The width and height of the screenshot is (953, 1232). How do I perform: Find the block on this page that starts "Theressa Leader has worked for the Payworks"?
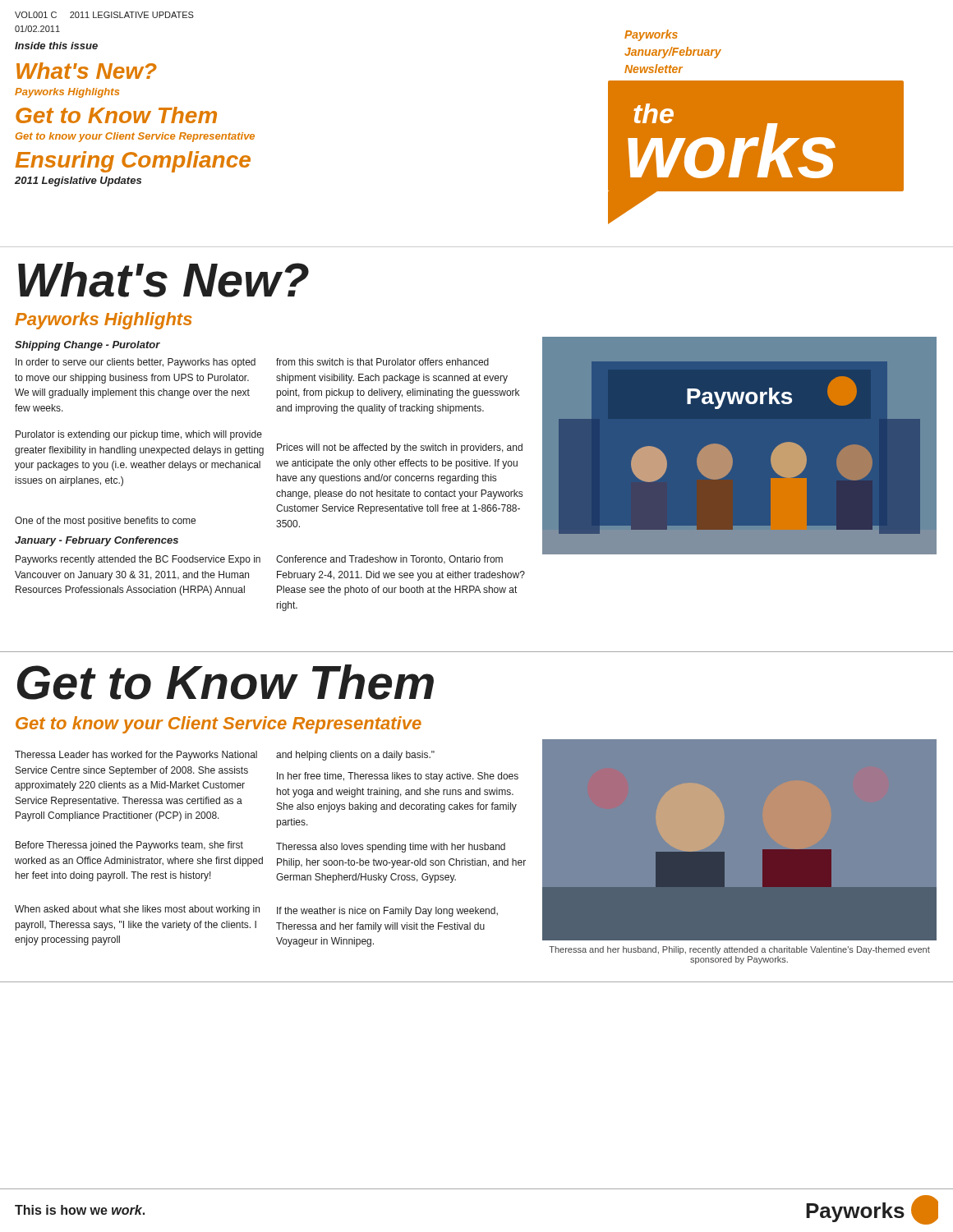pos(136,785)
